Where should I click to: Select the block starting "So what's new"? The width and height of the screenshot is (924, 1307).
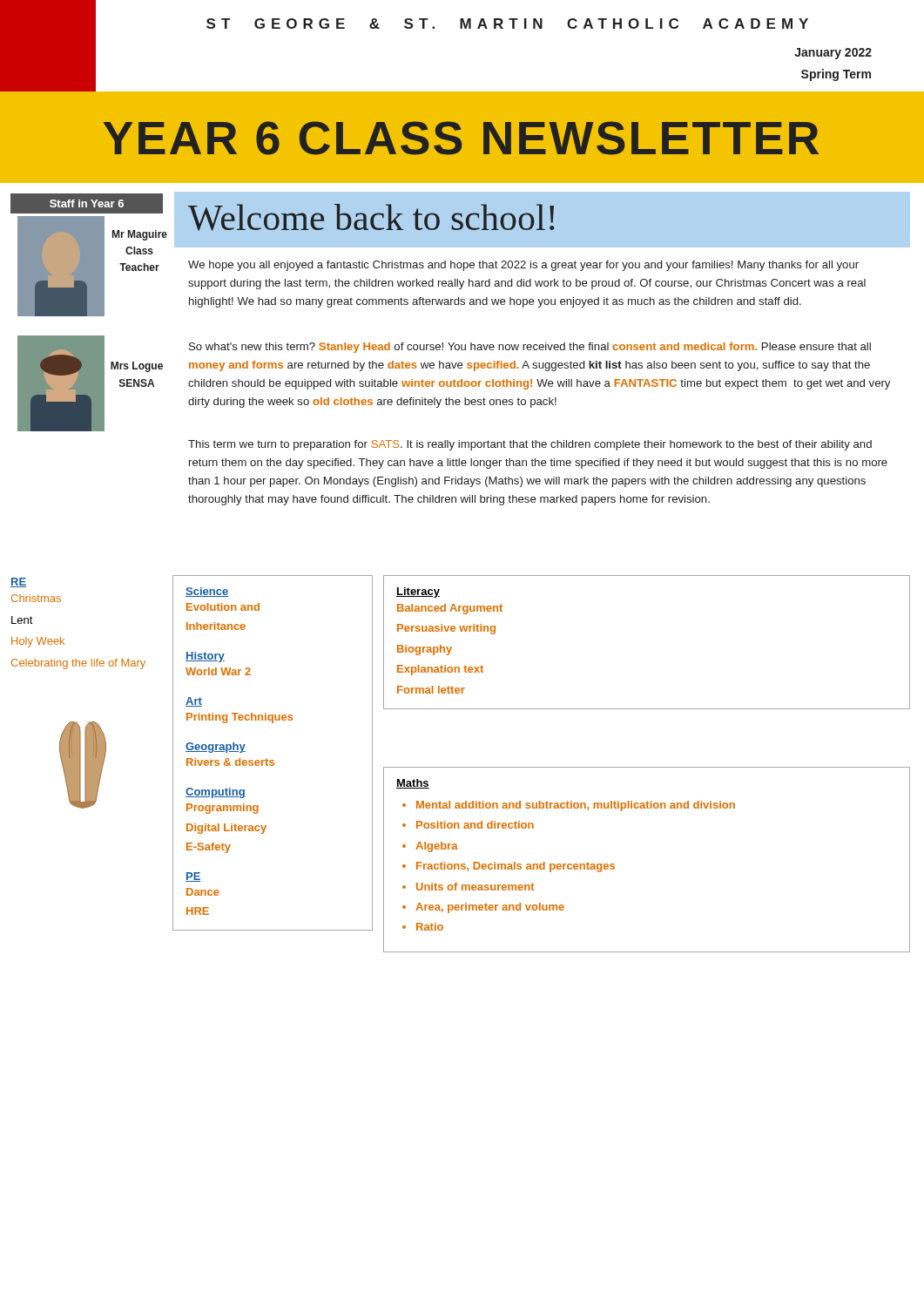tap(539, 374)
